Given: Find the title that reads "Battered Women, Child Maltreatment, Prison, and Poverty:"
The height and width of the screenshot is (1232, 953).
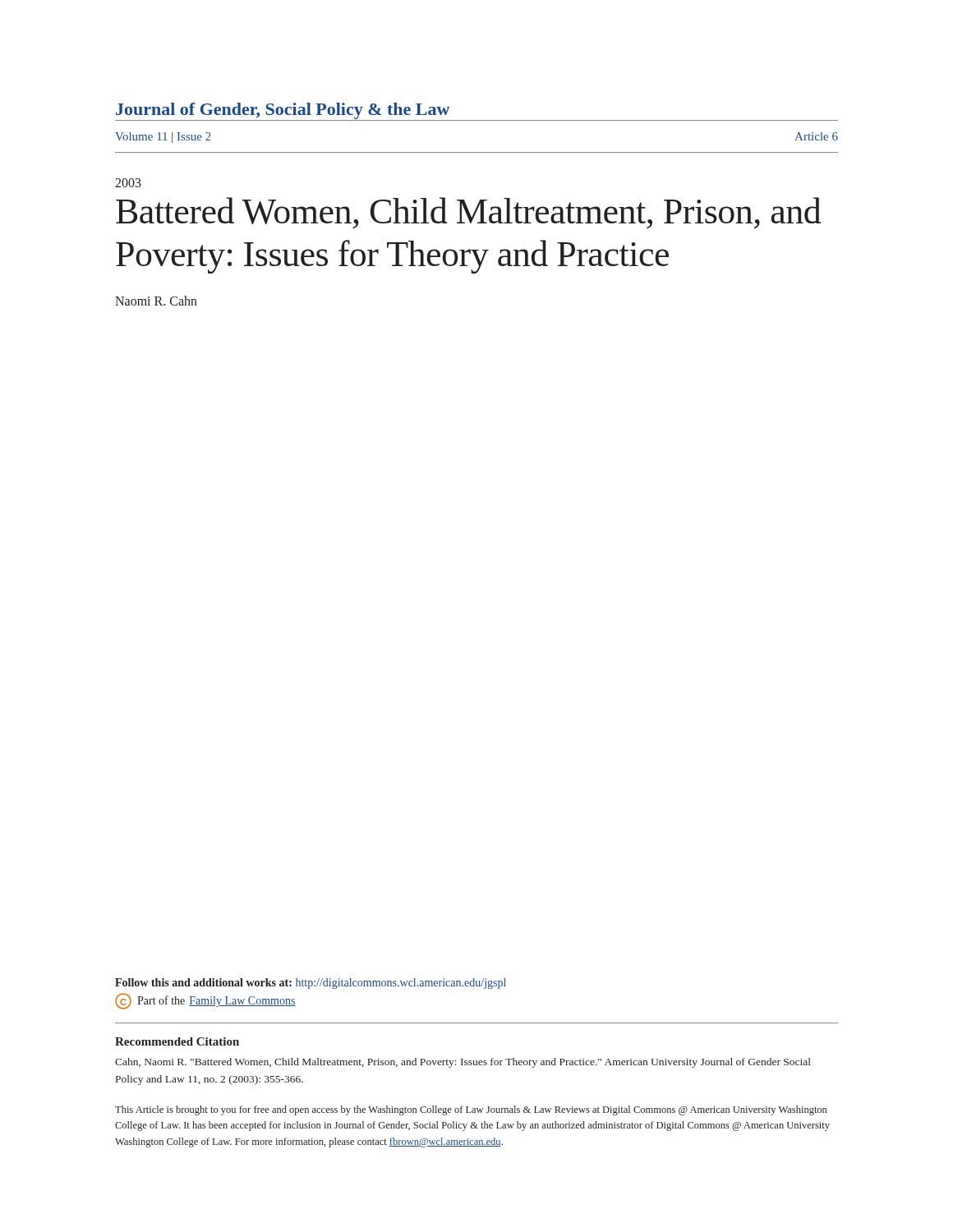Looking at the screenshot, I should tap(476, 233).
